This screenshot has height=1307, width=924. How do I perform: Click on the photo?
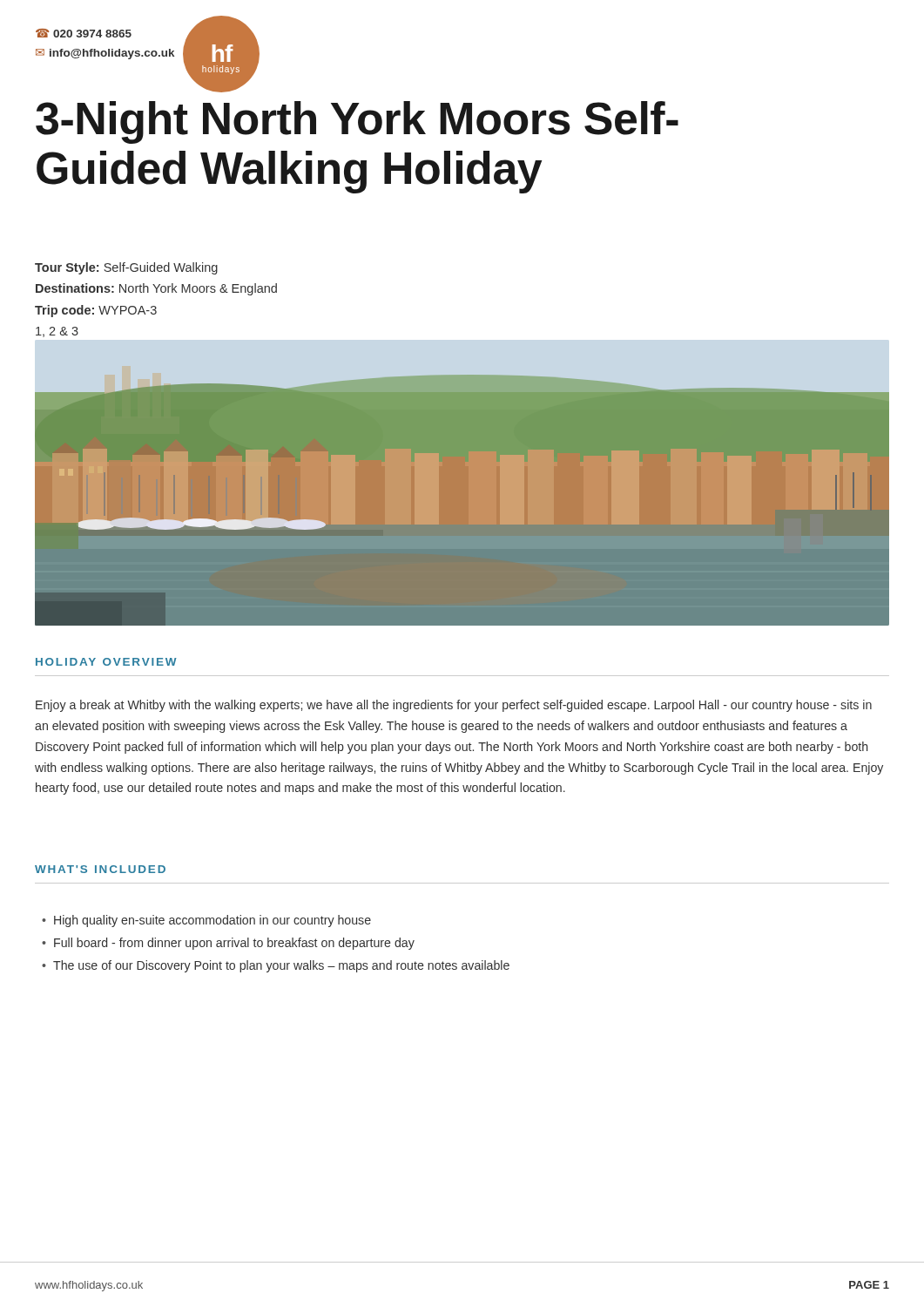[x=462, y=483]
